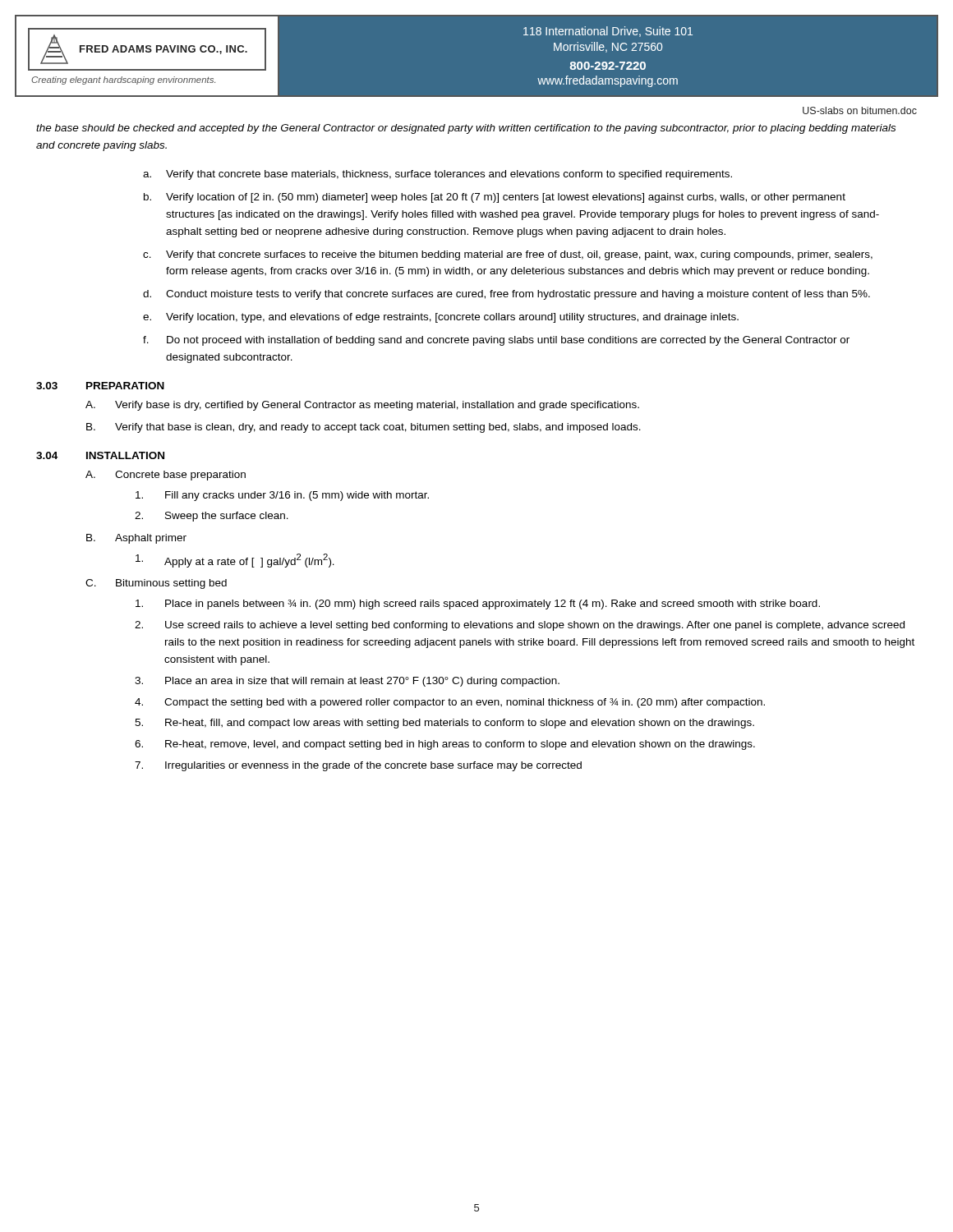The height and width of the screenshot is (1232, 953).
Task: Click the passage that begins "B. Verify that base is clean, dry,"
Action: [363, 427]
